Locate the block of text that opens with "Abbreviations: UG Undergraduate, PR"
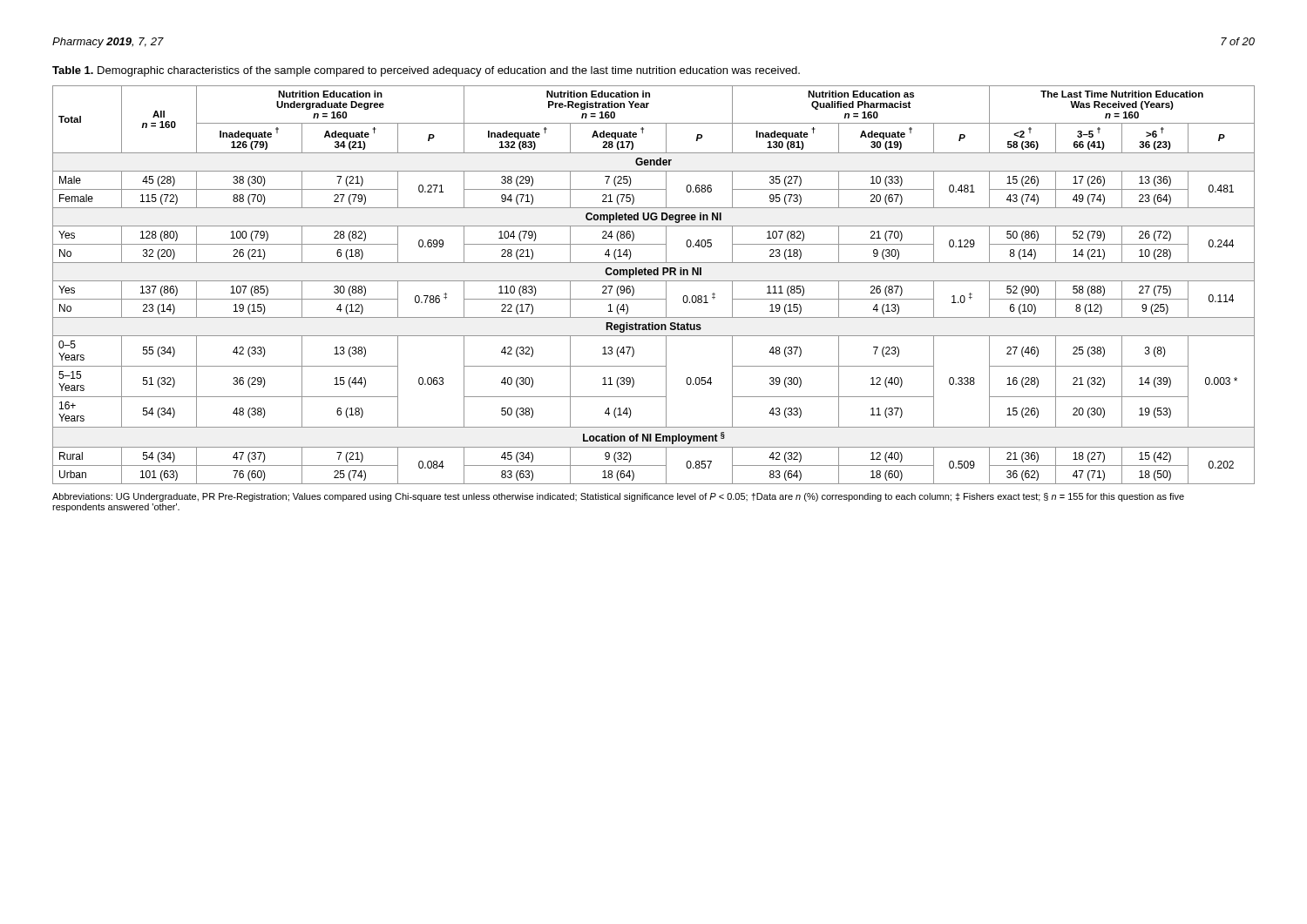This screenshot has width=1307, height=924. click(x=618, y=501)
